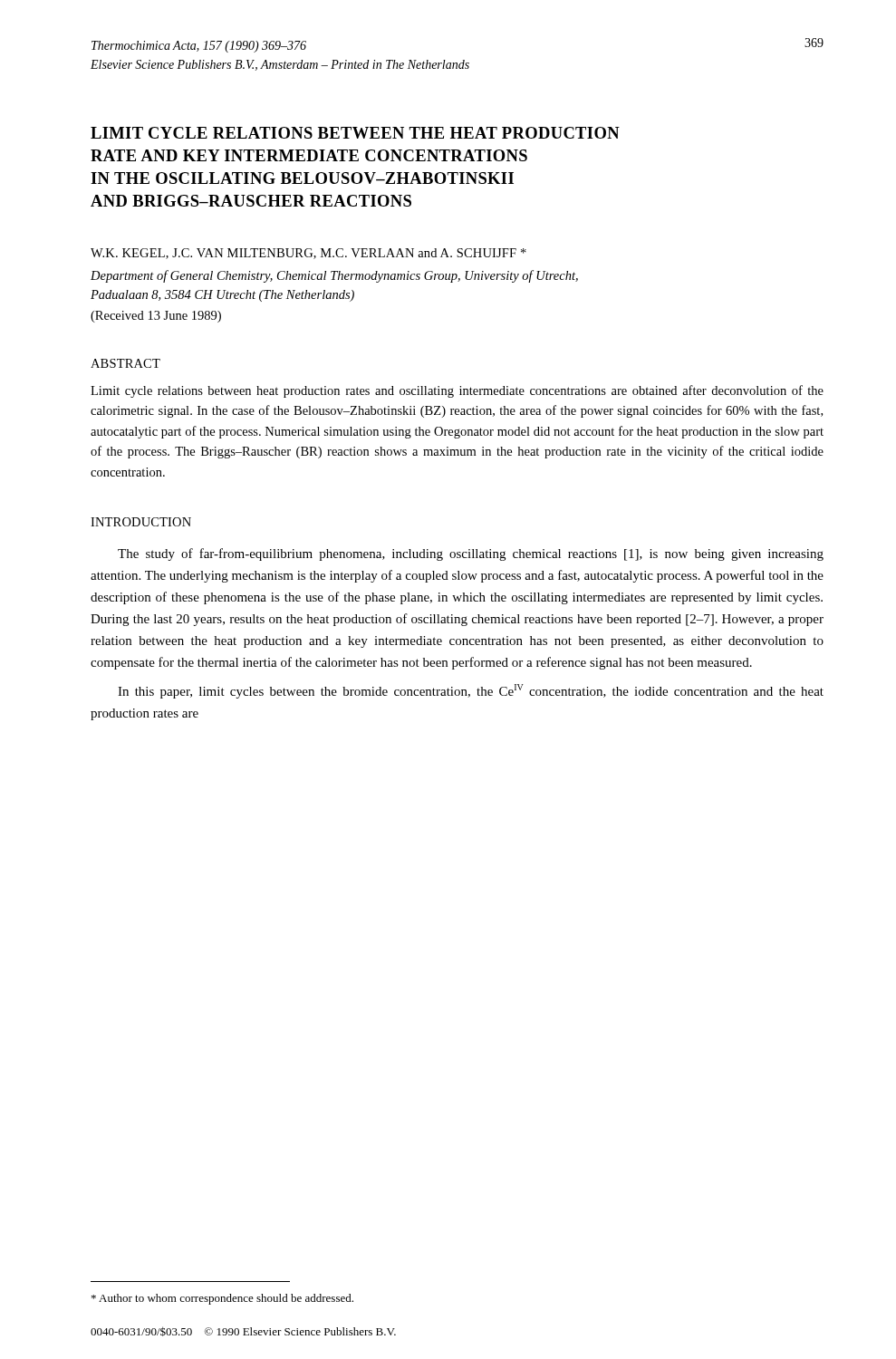The height and width of the screenshot is (1359, 896).
Task: Point to the section header beginning "ABSTRACT Limit cycle relations between heat production rates"
Action: pyautogui.click(x=457, y=419)
